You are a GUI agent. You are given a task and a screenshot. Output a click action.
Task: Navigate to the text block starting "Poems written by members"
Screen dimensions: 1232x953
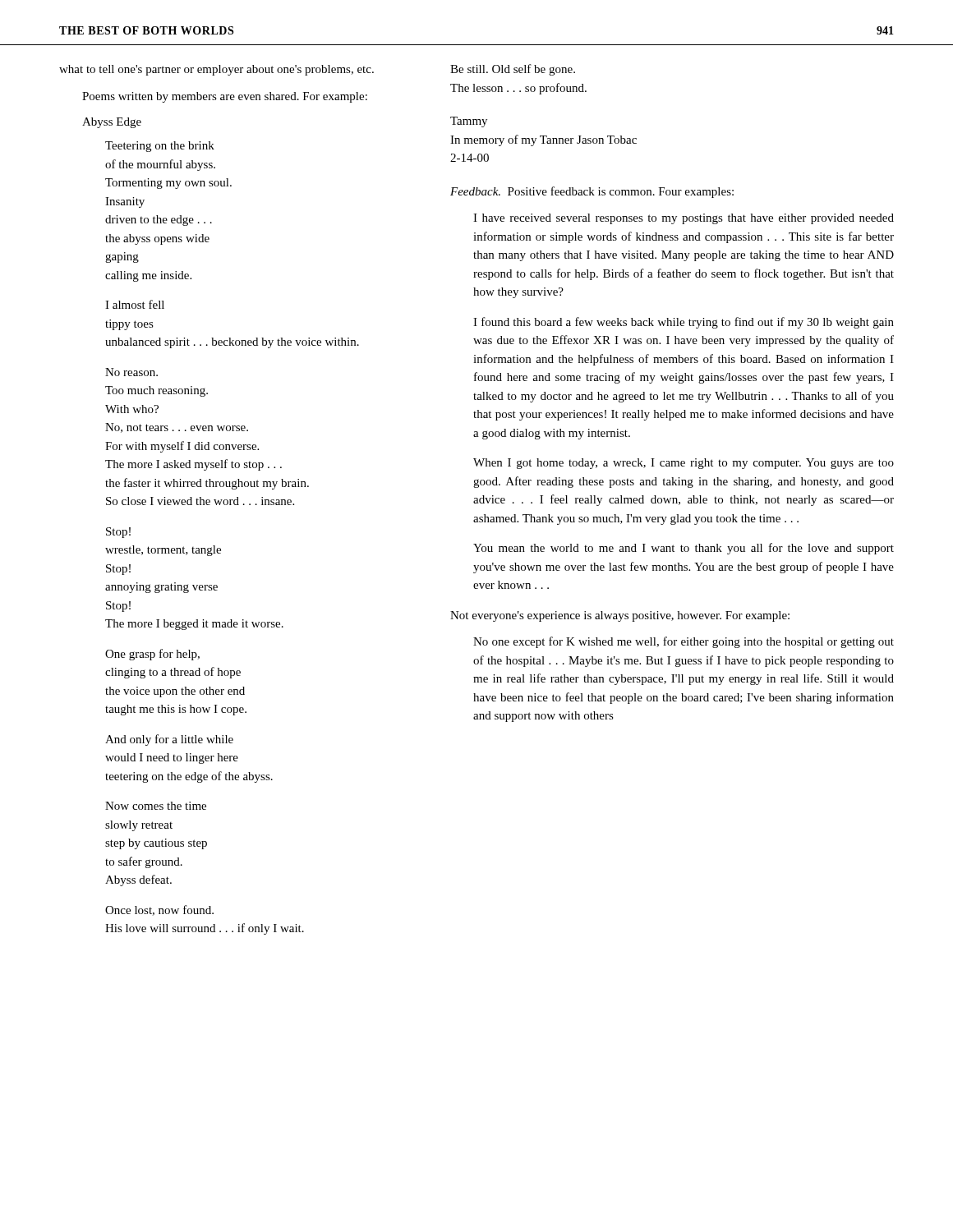coord(225,96)
